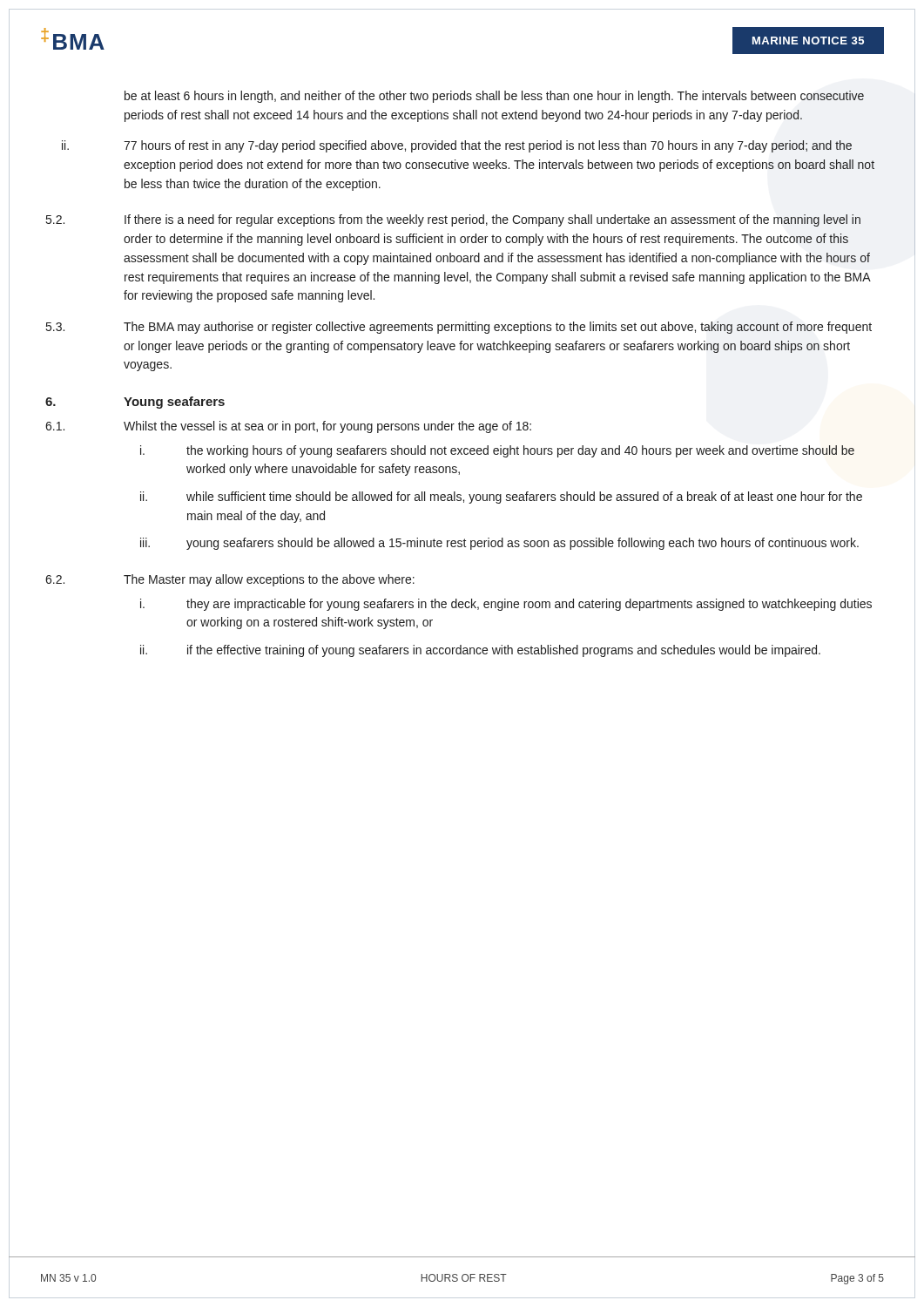
Task: Locate the block of text that opens with "be at least 6"
Action: pos(494,105)
